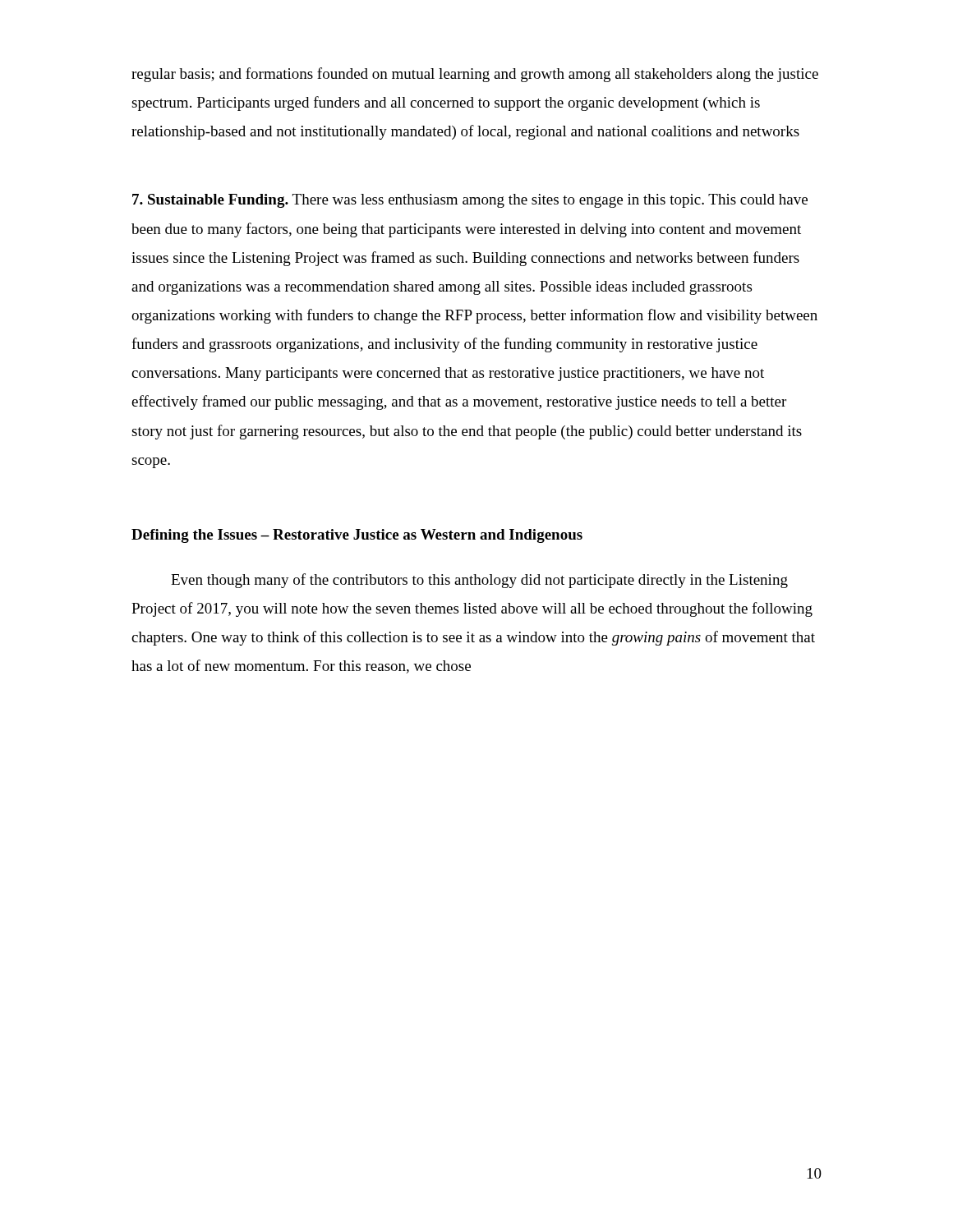Viewport: 953px width, 1232px height.
Task: Point to the text starting "regular basis; and formations founded on mutual learning"
Action: 475,102
